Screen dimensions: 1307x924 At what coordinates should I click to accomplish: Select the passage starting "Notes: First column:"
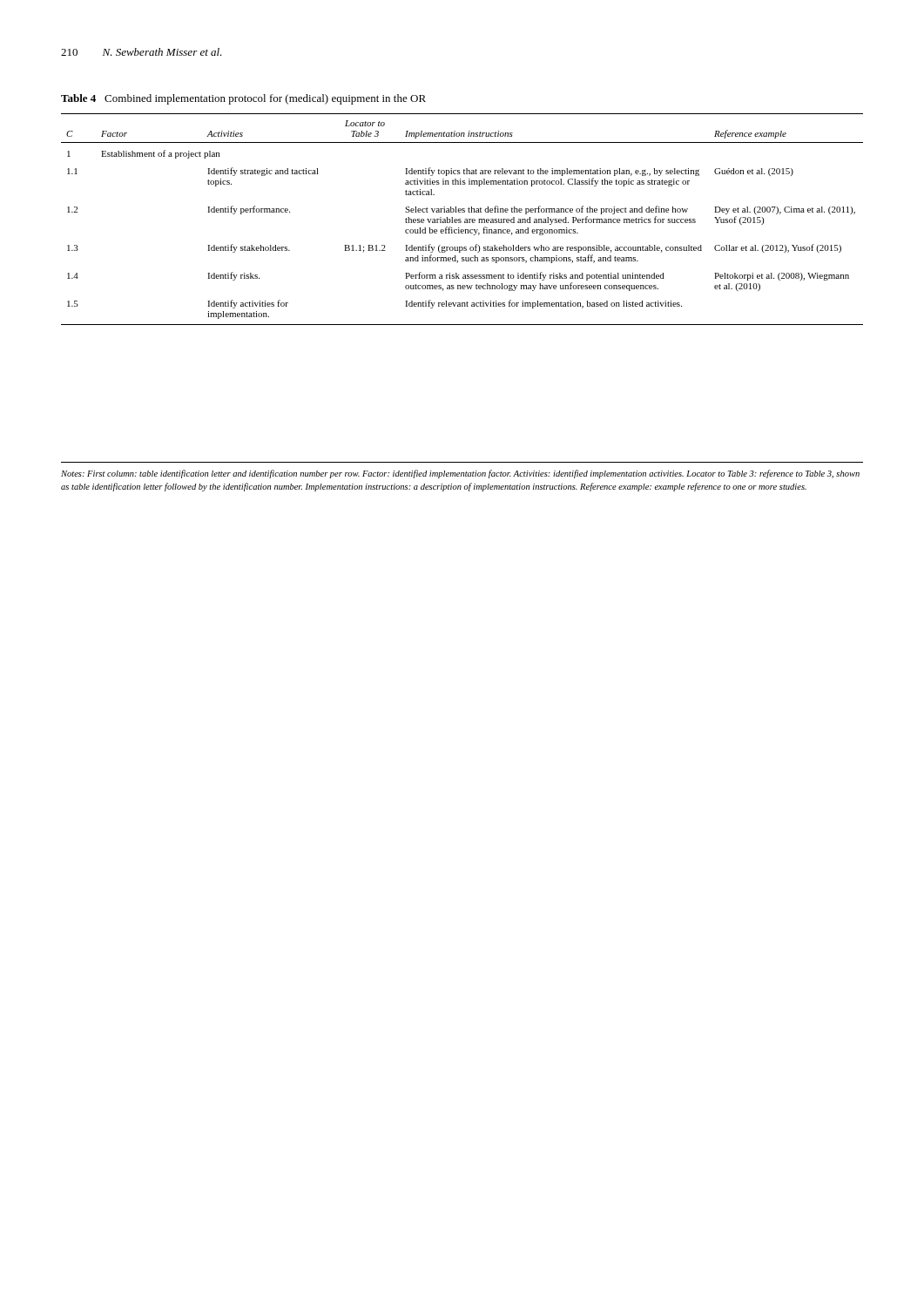(460, 480)
